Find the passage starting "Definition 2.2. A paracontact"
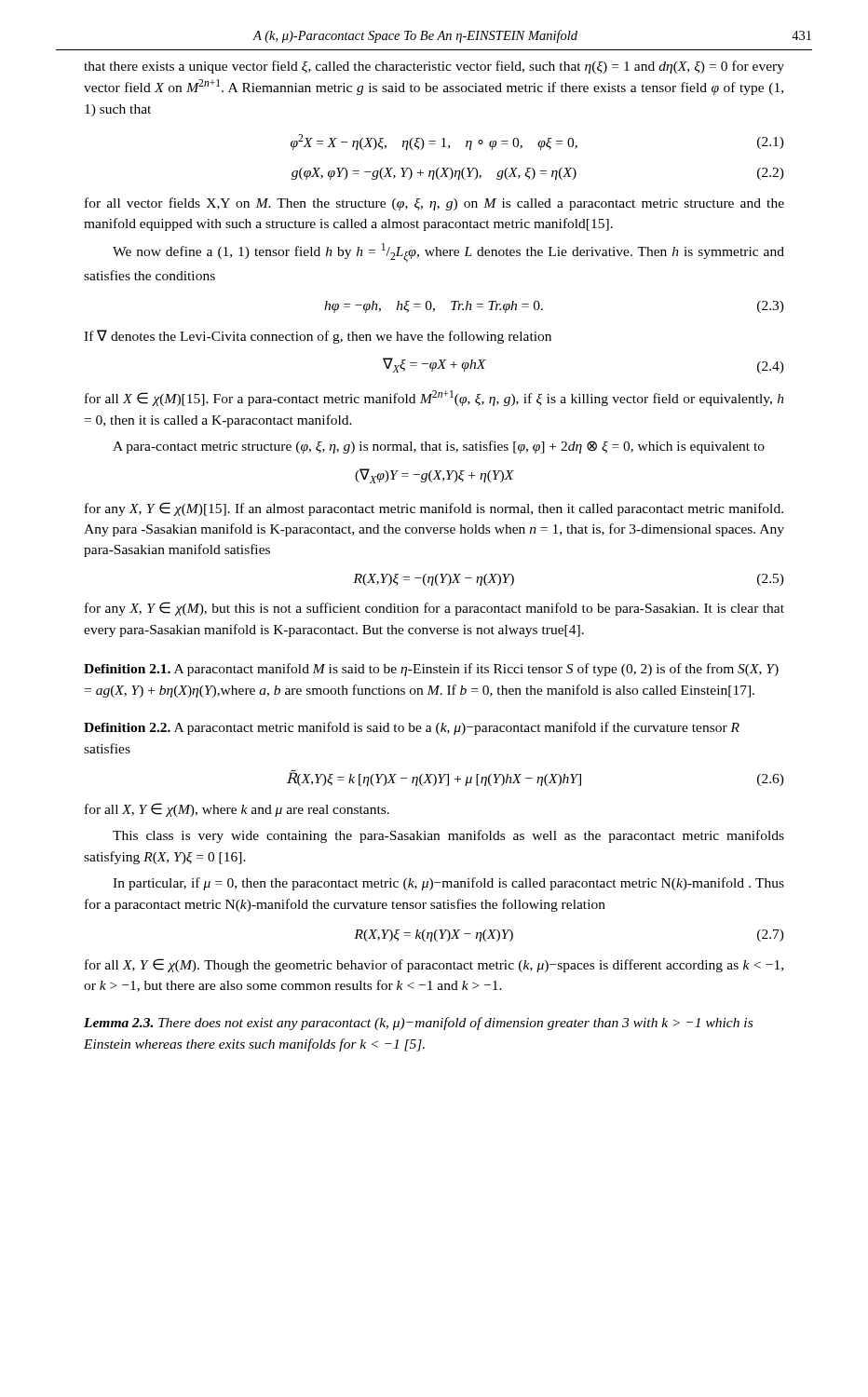868x1397 pixels. pos(412,738)
